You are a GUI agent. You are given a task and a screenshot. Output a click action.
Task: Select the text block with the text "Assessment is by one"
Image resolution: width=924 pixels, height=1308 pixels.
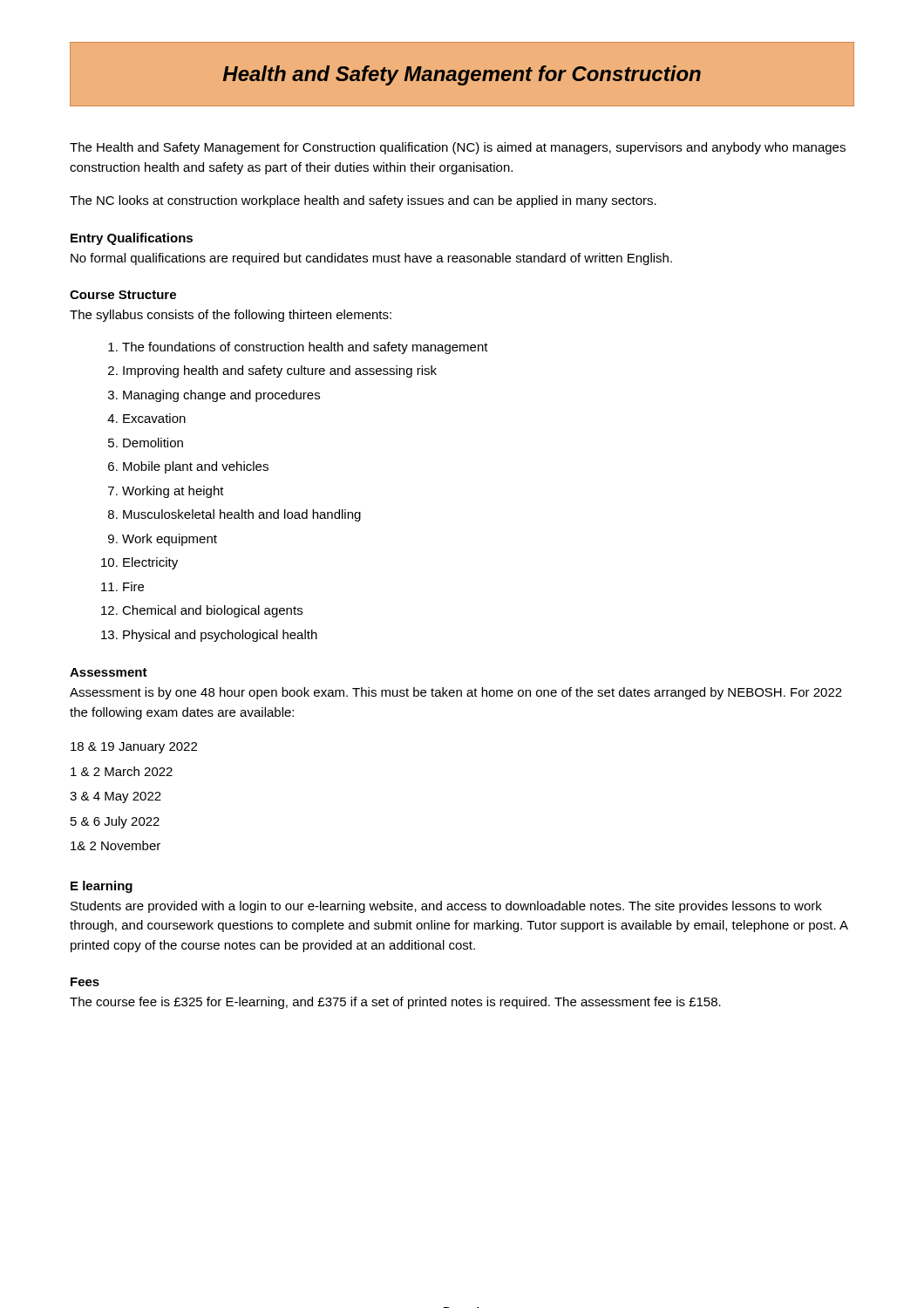point(456,702)
